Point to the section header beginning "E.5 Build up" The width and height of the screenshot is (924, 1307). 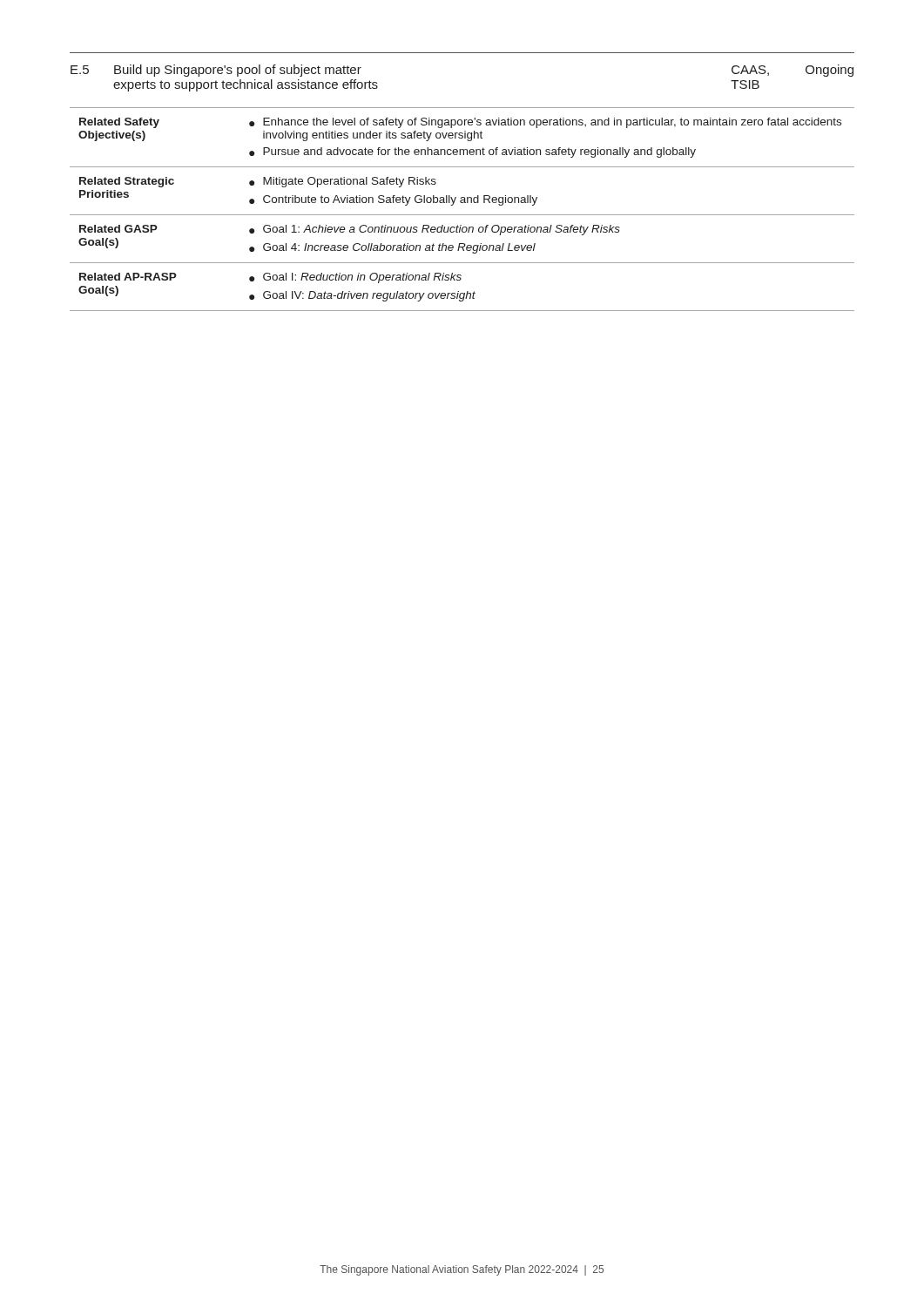(x=238, y=70)
